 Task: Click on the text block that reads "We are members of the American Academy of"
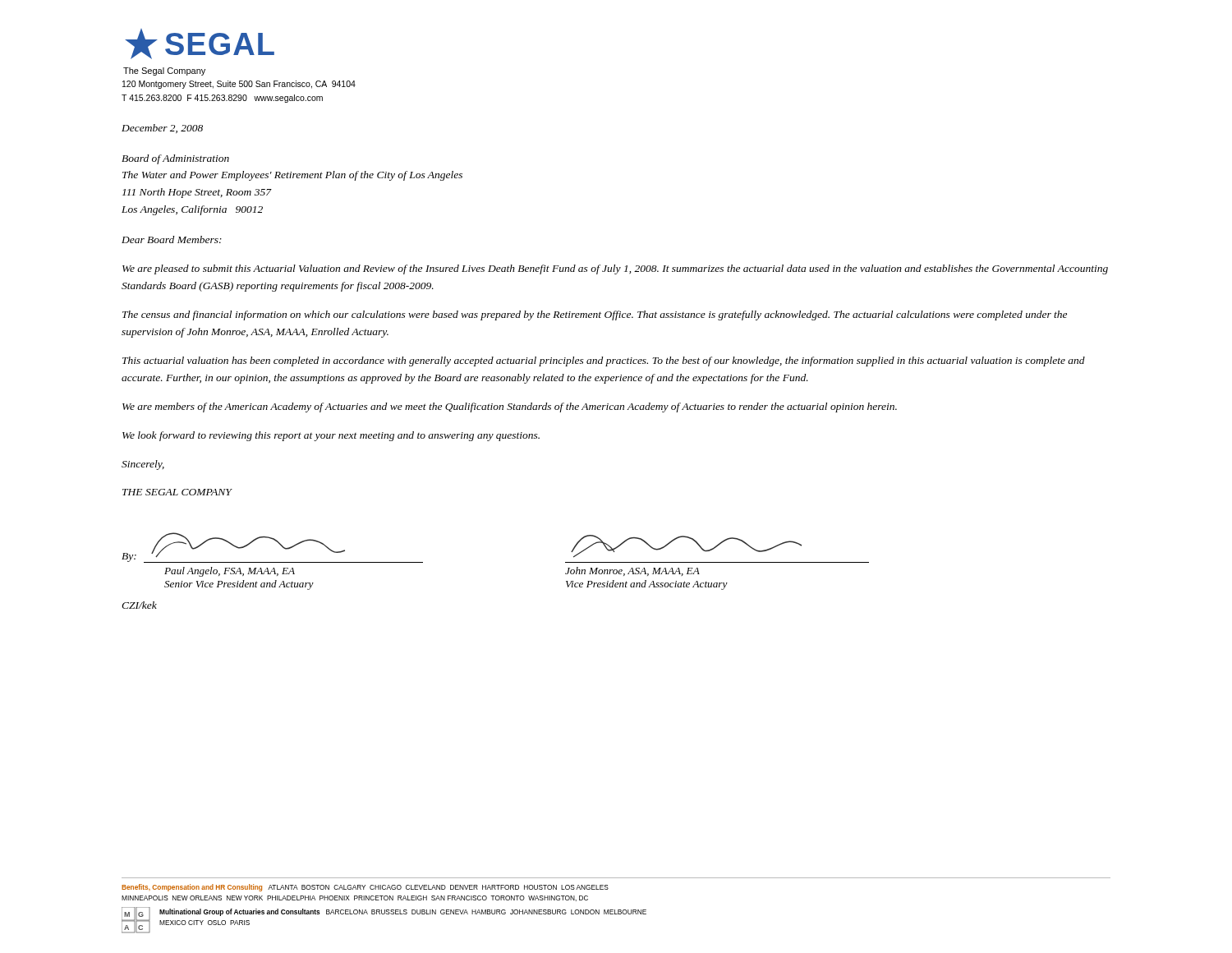point(618,407)
